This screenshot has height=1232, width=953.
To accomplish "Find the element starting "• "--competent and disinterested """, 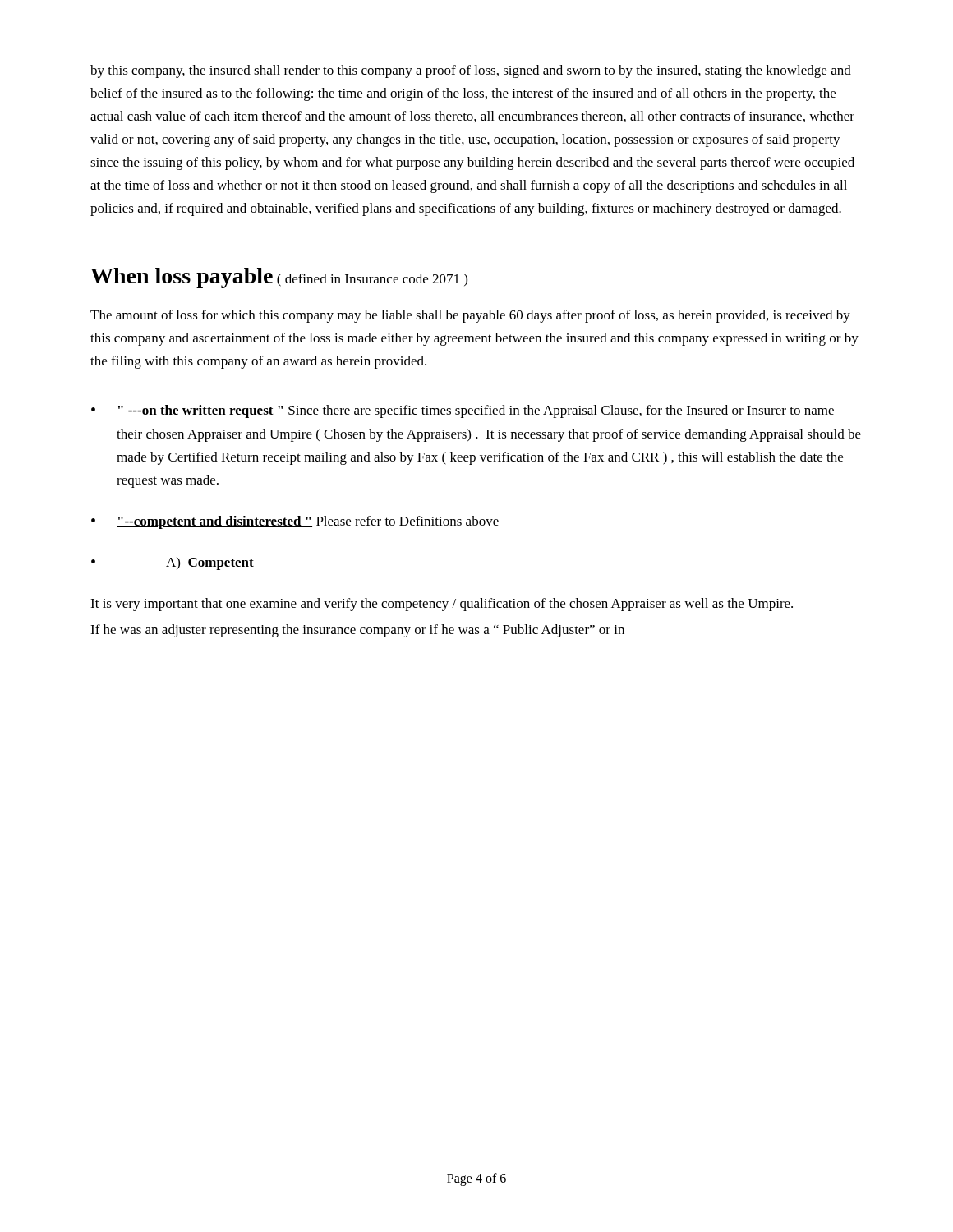I will point(476,521).
